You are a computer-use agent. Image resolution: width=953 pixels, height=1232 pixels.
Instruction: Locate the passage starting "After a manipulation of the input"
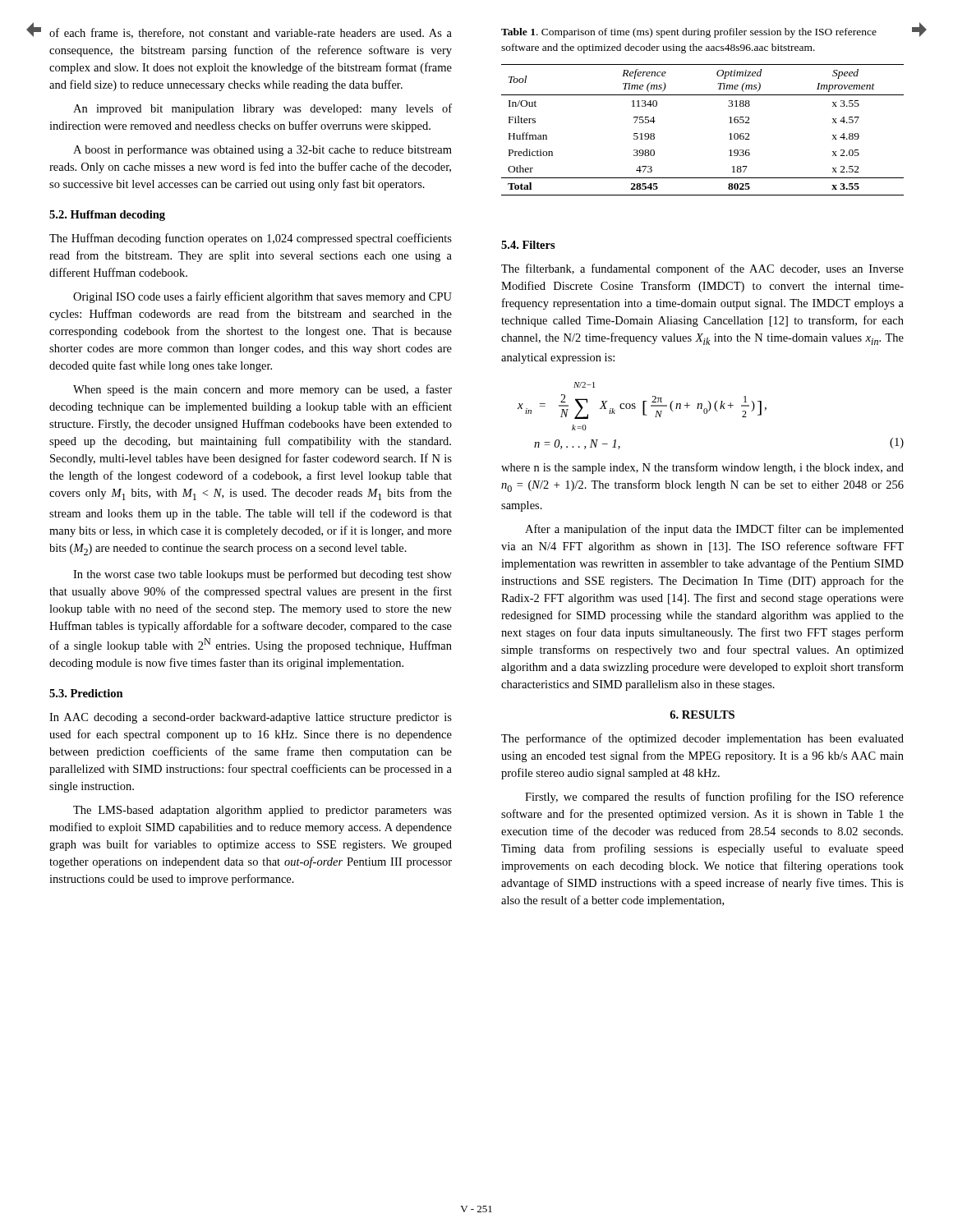click(x=702, y=607)
